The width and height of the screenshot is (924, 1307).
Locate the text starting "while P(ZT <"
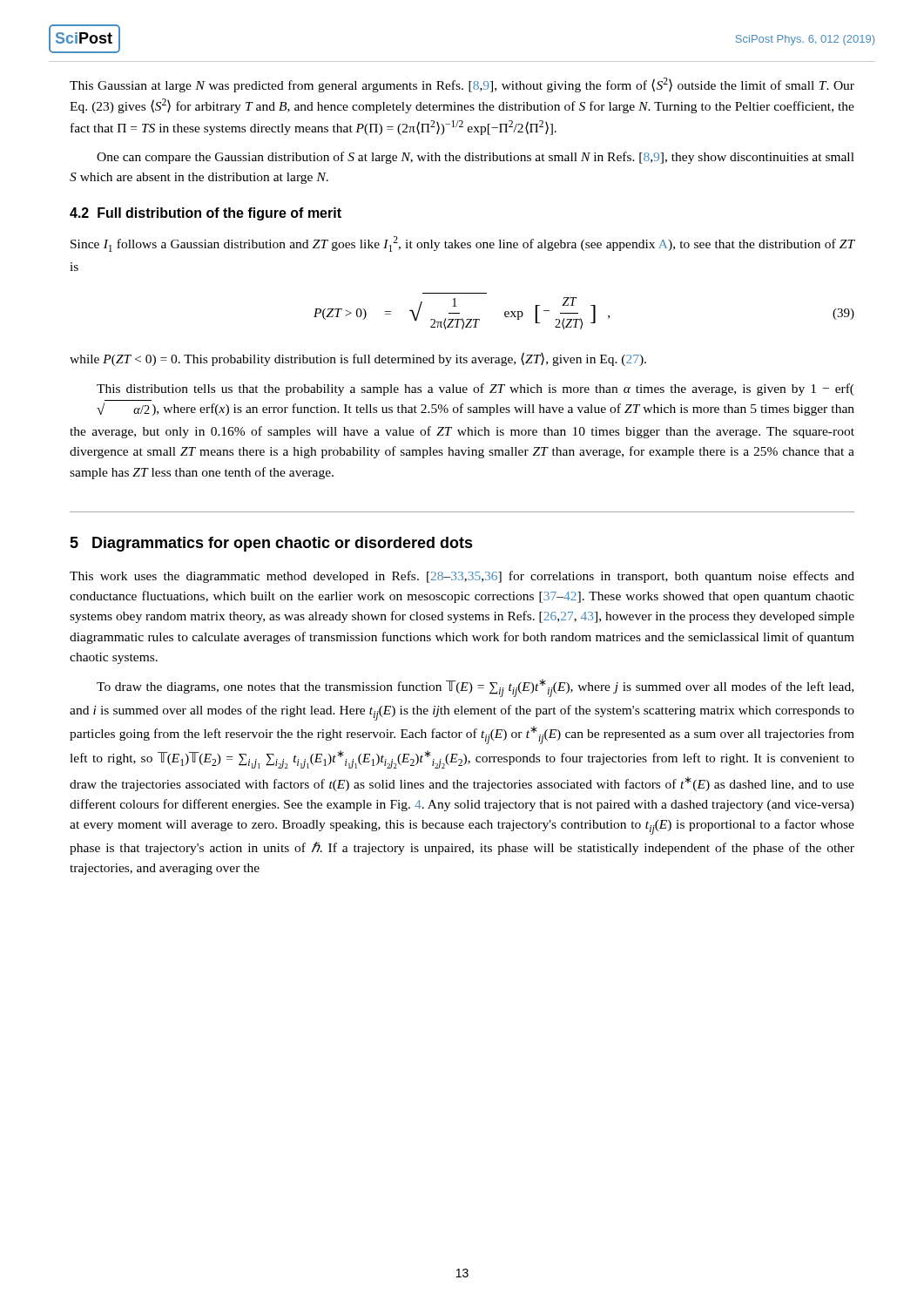tap(462, 359)
